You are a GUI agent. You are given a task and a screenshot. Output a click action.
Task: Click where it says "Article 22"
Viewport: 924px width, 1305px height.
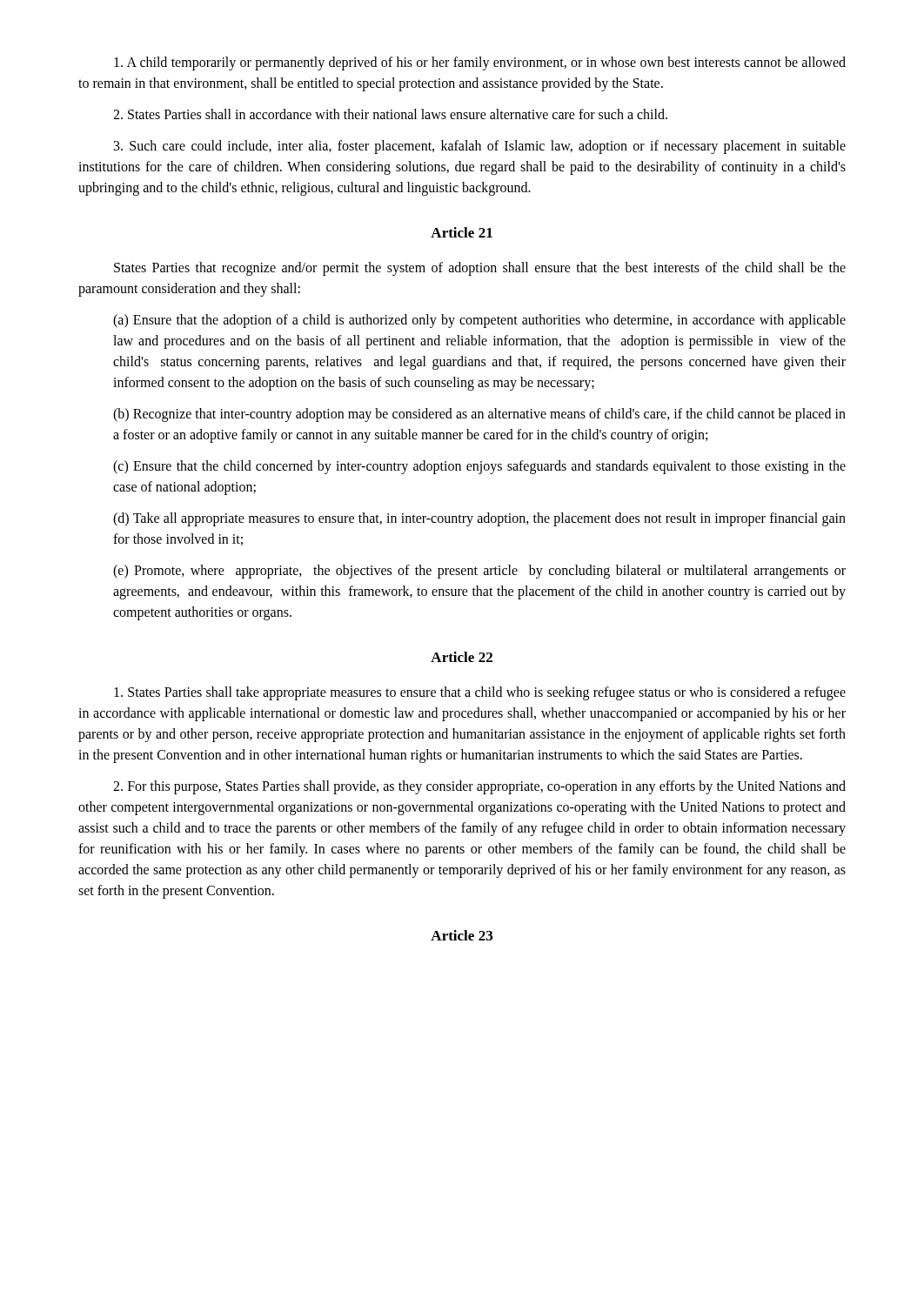[x=462, y=657]
